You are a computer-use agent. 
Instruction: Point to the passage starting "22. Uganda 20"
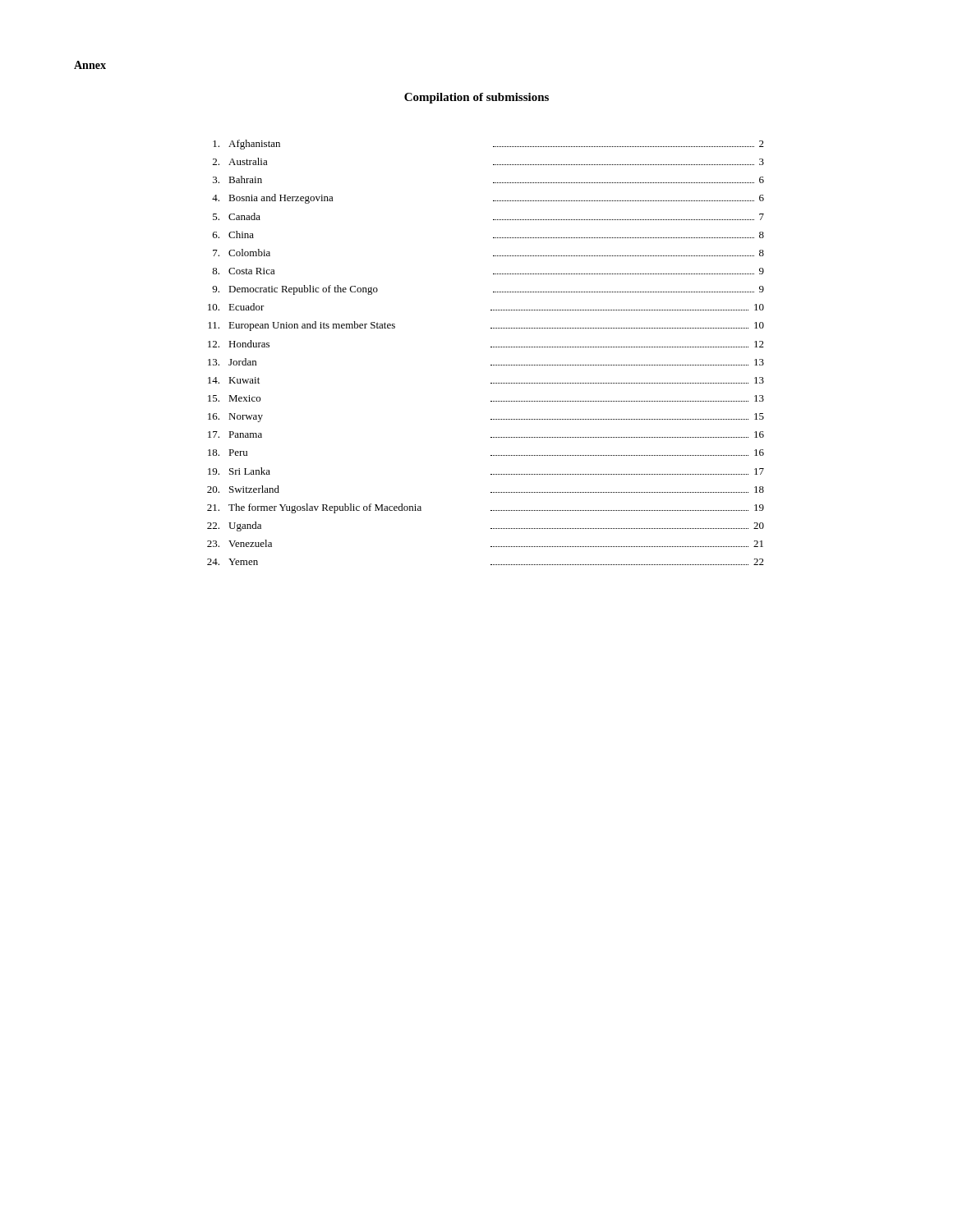click(x=230, y=526)
